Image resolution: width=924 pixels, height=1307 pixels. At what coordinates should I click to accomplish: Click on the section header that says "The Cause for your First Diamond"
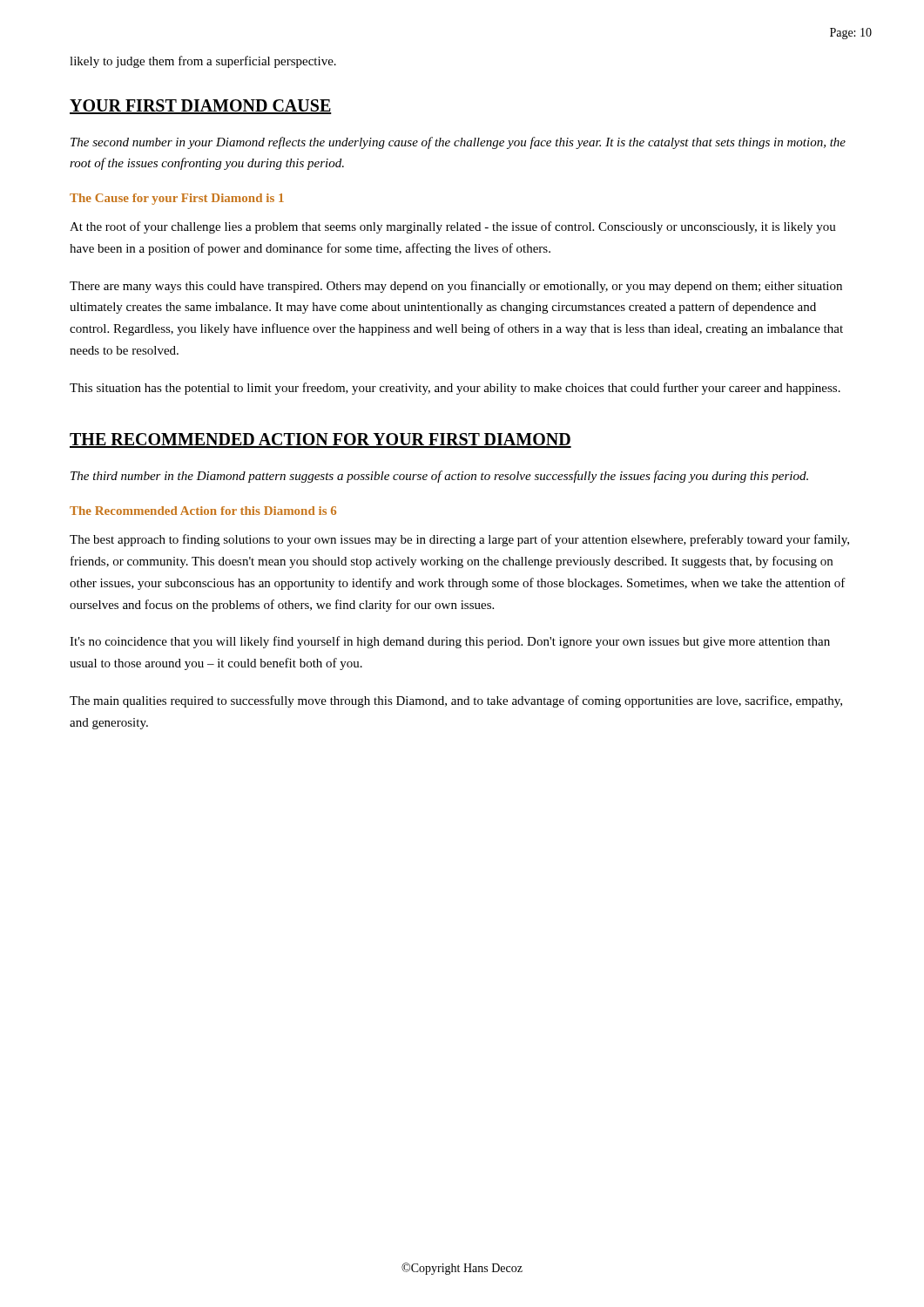(177, 198)
